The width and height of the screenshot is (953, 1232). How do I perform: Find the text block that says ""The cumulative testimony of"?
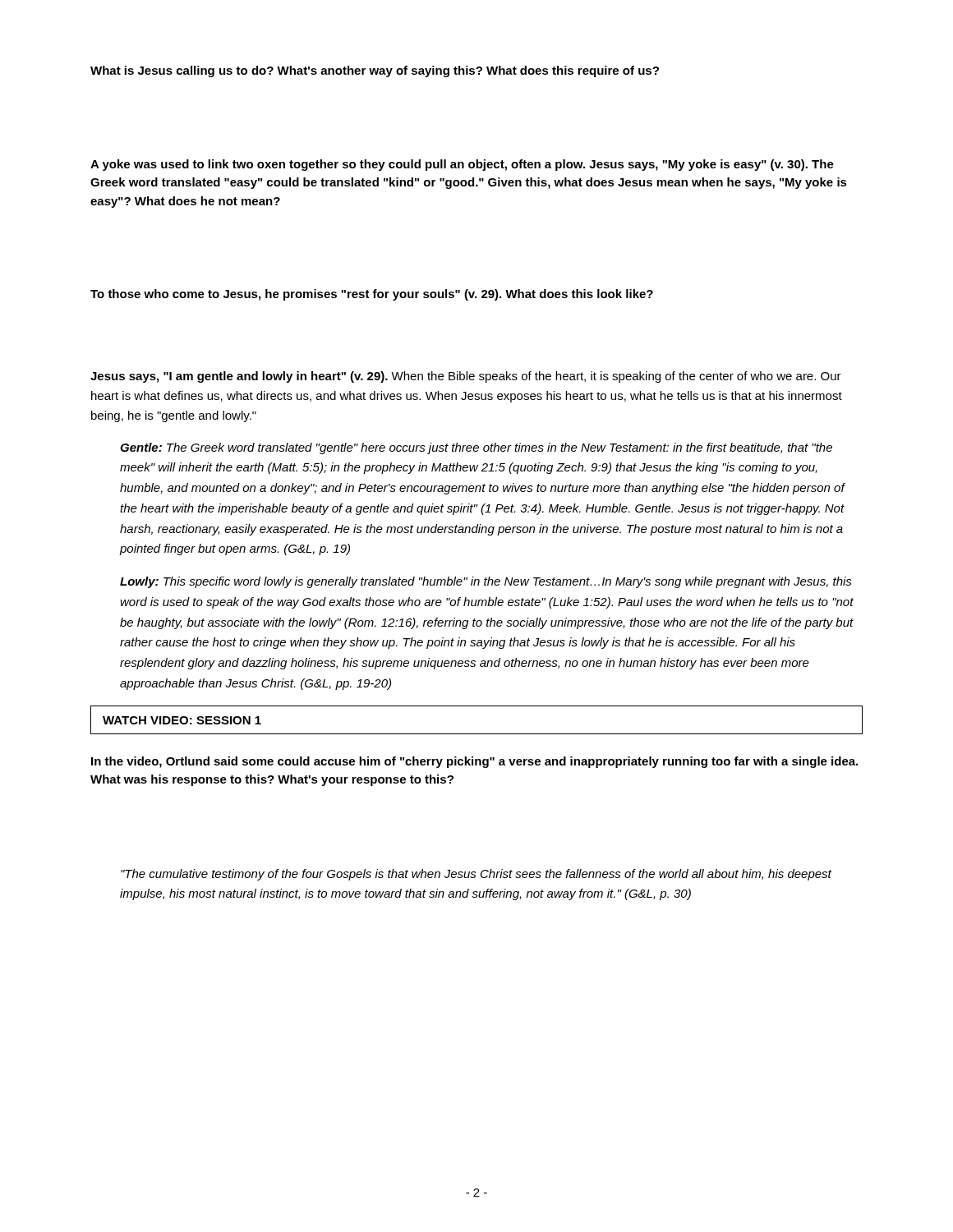pyautogui.click(x=491, y=884)
